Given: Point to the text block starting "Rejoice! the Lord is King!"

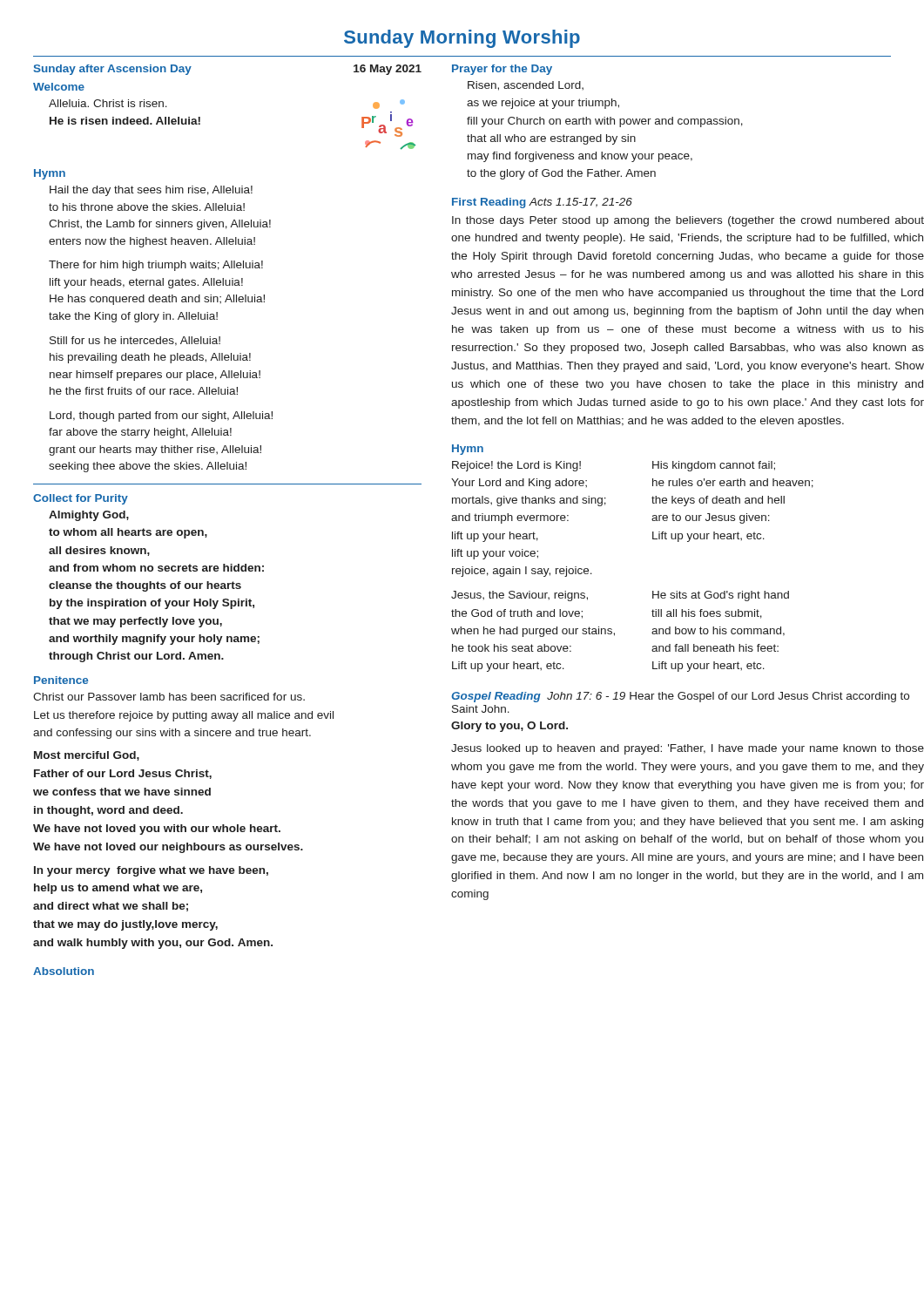Looking at the screenshot, I should coord(519,466).
